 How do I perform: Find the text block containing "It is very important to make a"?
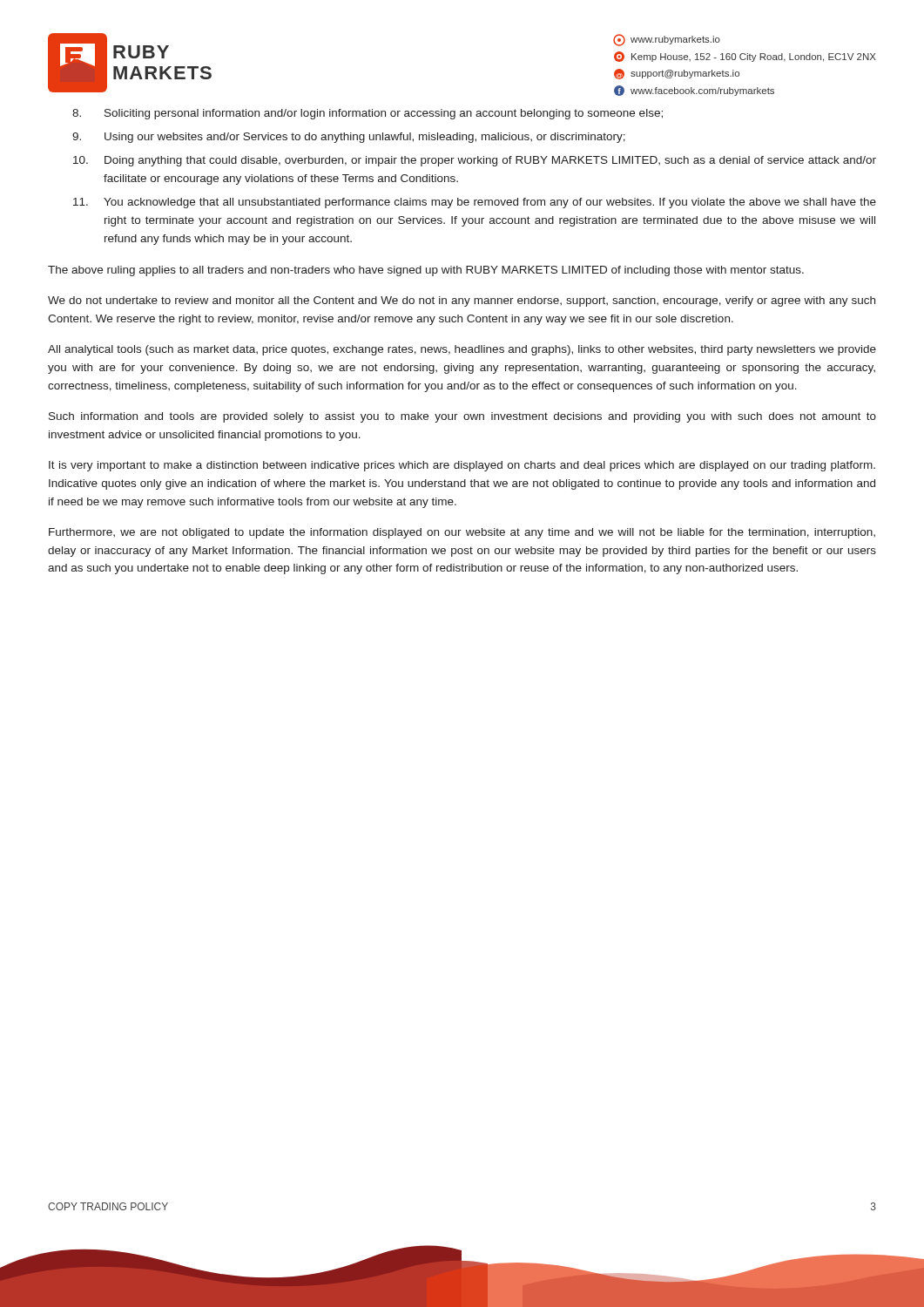coord(462,483)
